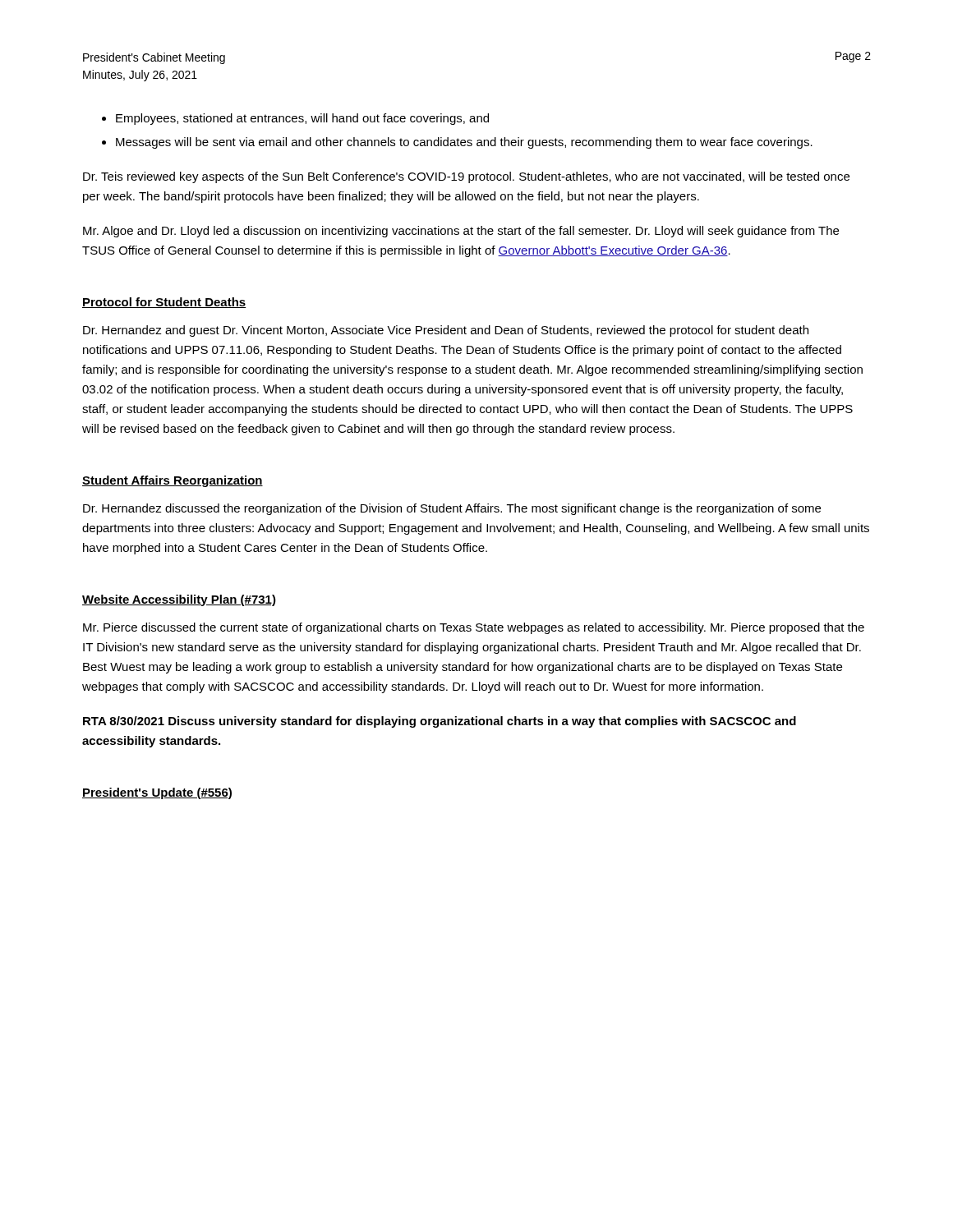Select the text block that reads "Mr. Algoe and"
This screenshot has width=953, height=1232.
point(461,240)
